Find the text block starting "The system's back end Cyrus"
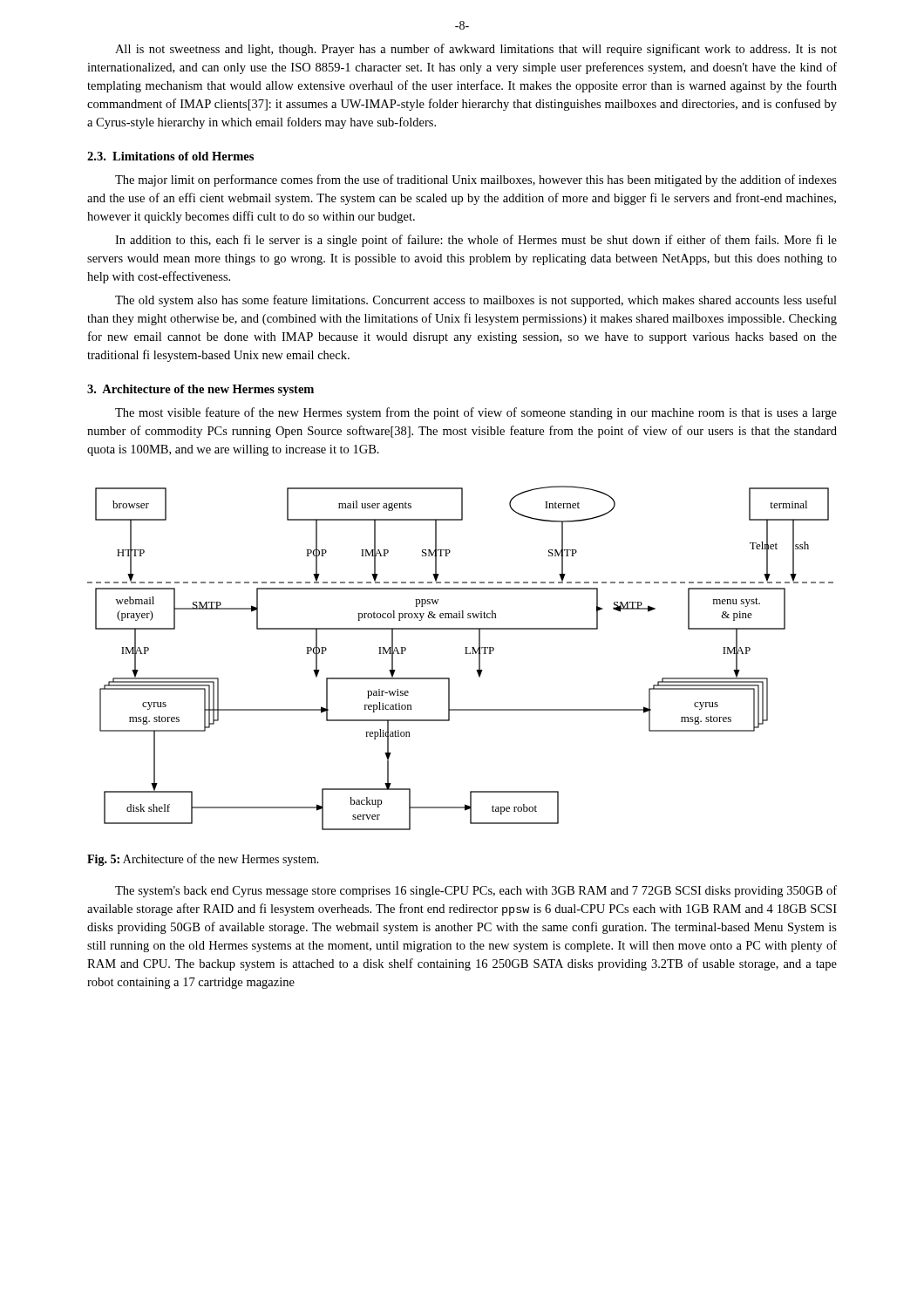This screenshot has width=924, height=1308. pos(462,936)
